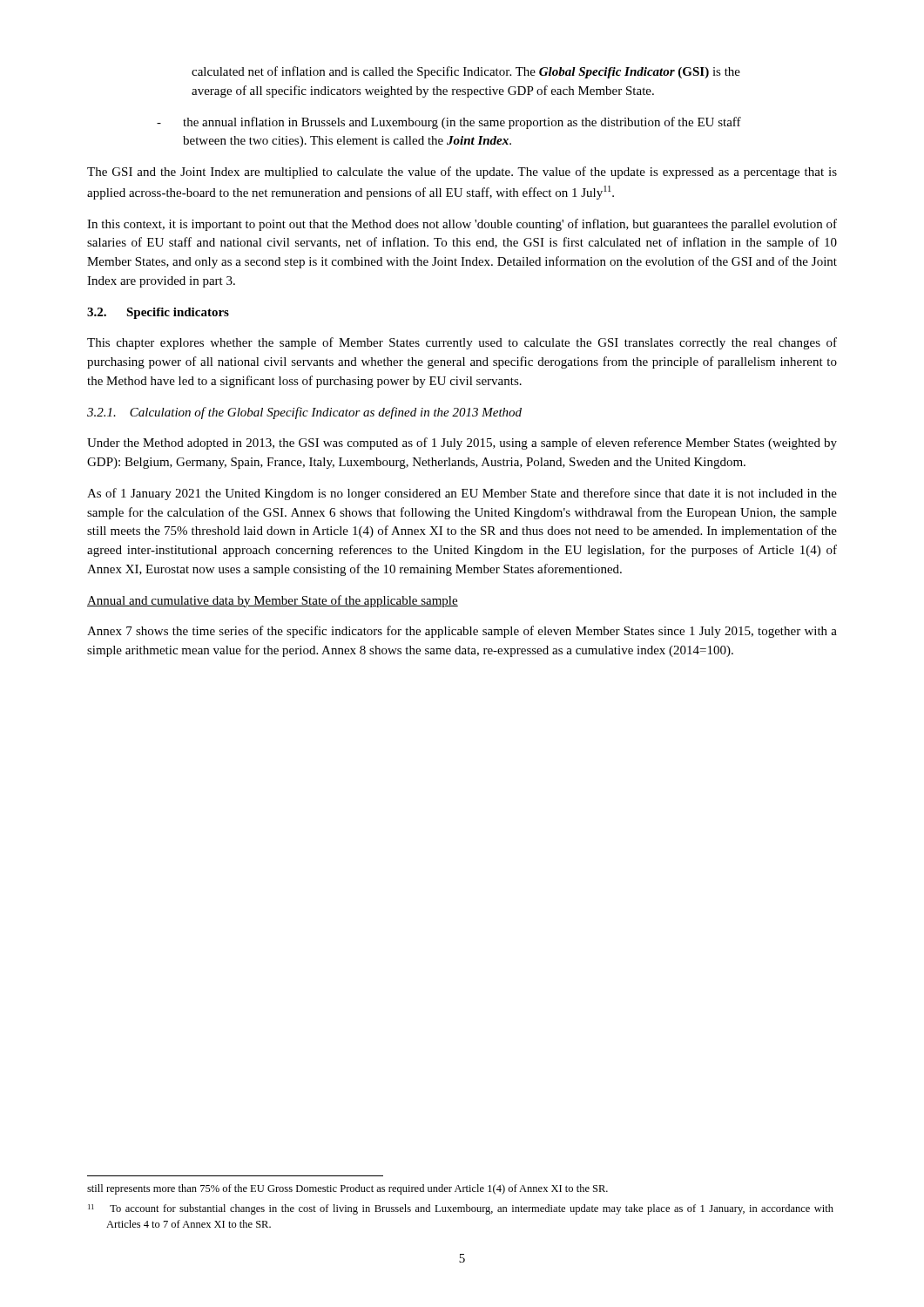The image size is (924, 1307).
Task: Find the block starting "3.2. Specific indicators"
Action: click(x=158, y=312)
